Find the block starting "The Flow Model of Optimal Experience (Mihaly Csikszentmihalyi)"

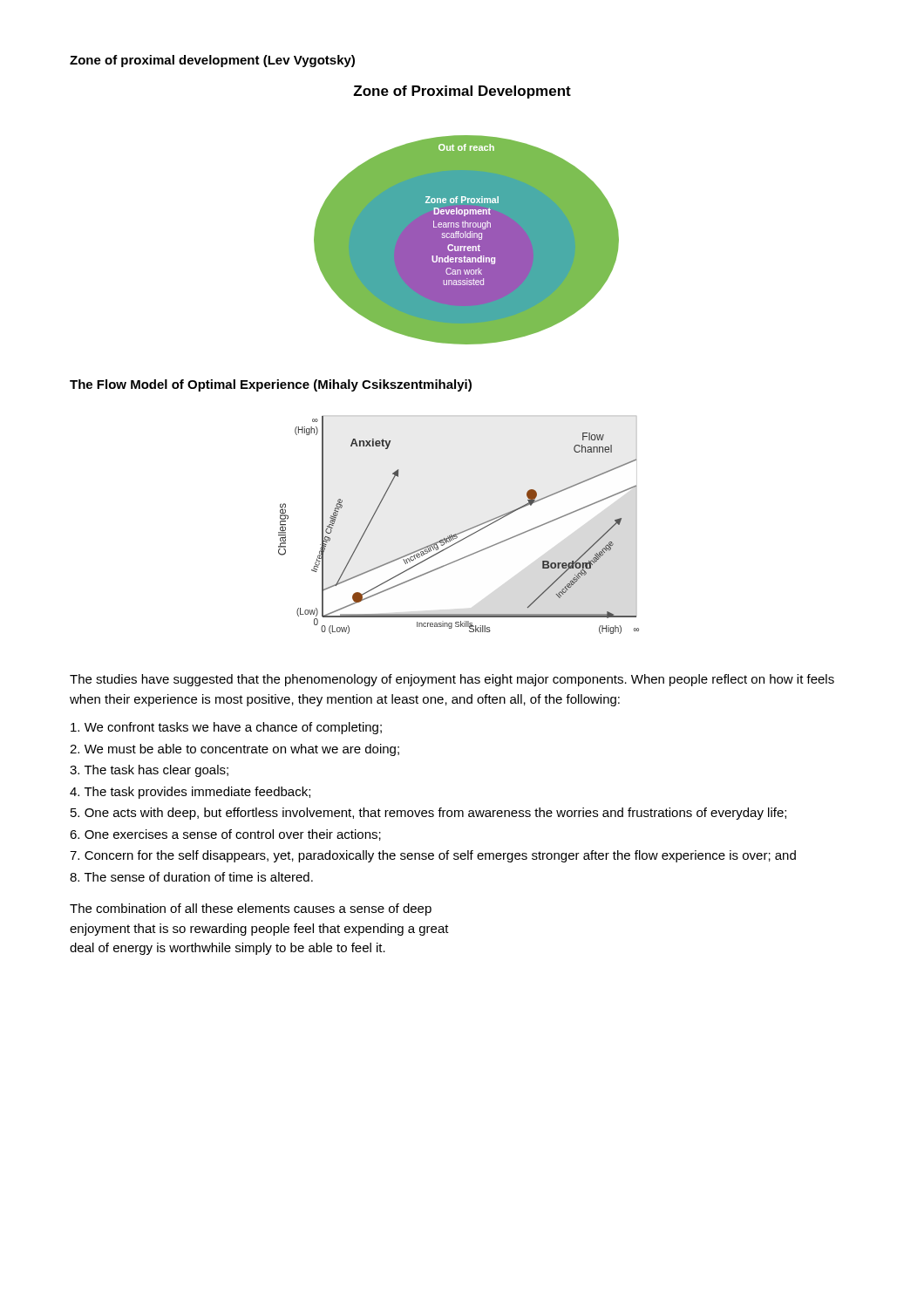(271, 384)
